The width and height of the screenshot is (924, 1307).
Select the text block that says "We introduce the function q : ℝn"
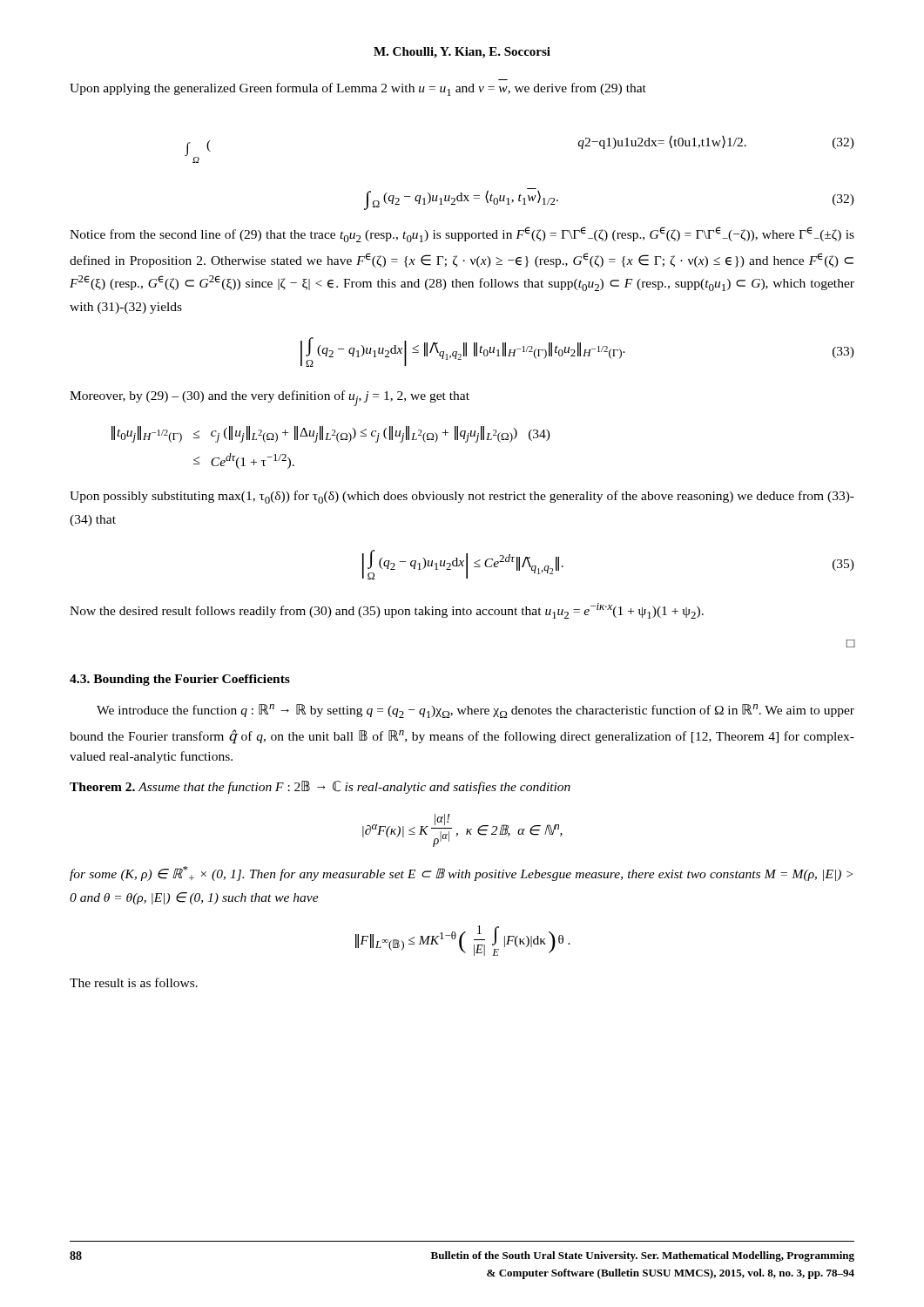[x=462, y=731]
